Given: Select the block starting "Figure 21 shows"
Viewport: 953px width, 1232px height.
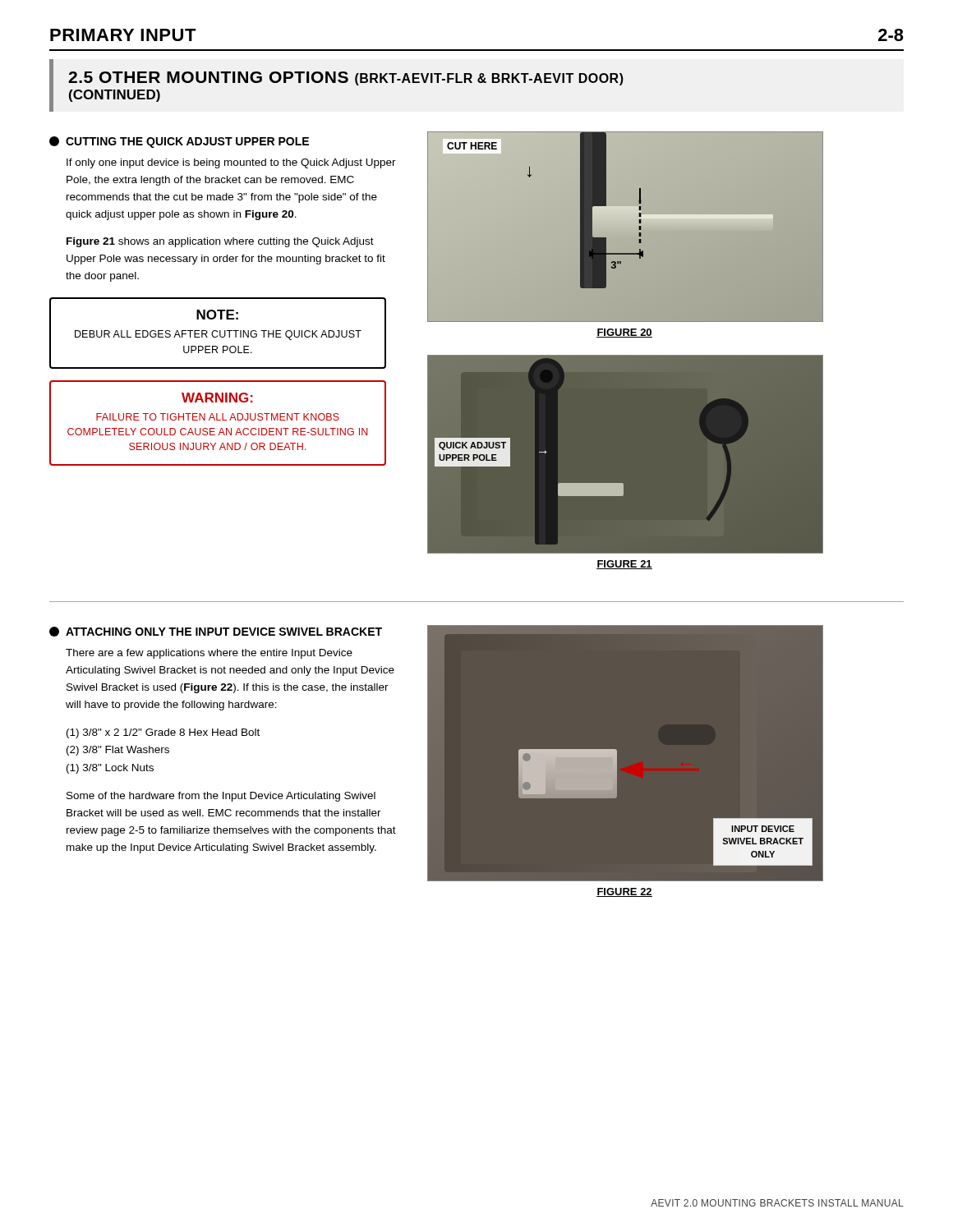Looking at the screenshot, I should 225,258.
